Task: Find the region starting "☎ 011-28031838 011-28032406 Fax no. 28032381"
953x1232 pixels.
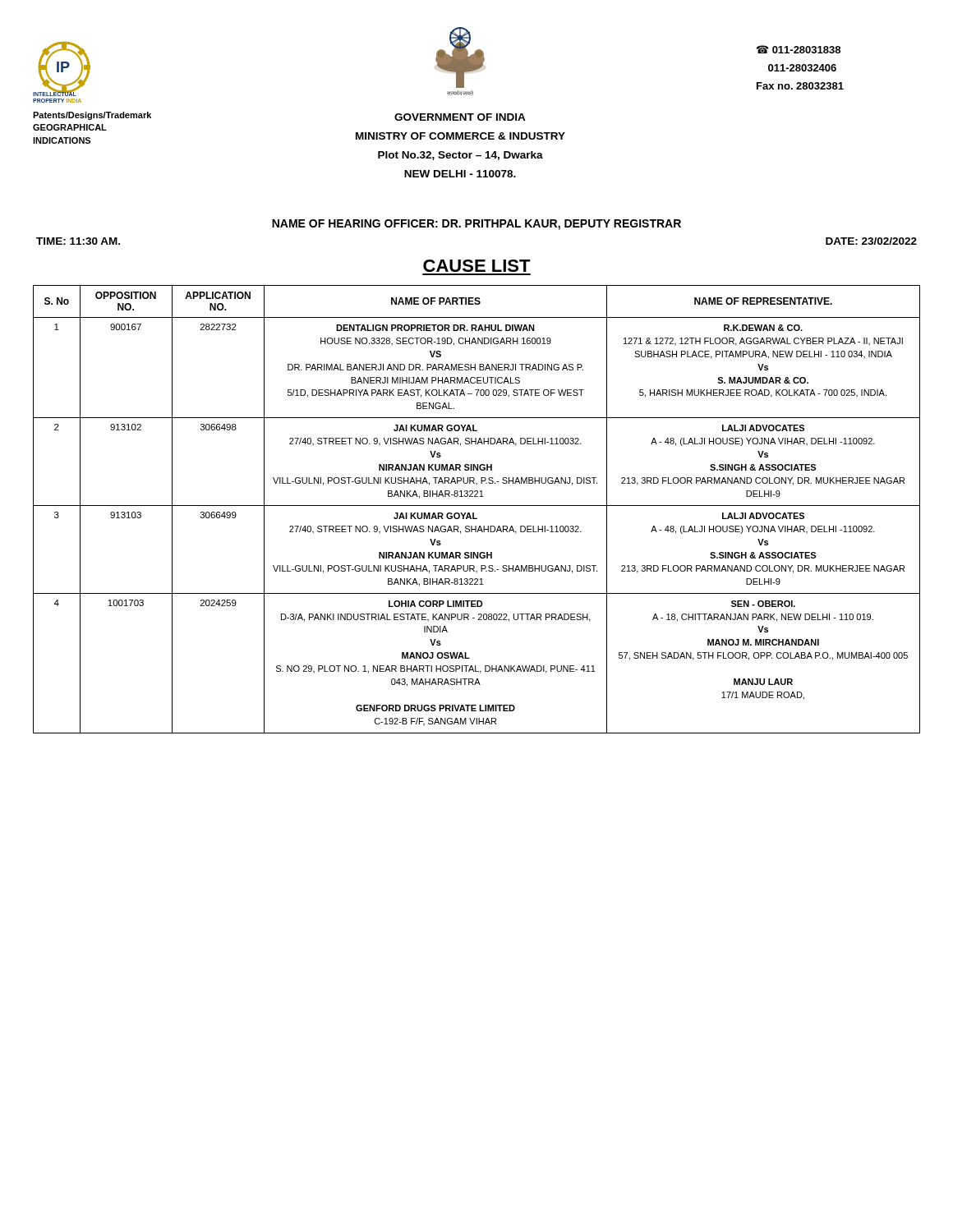Action: (800, 68)
